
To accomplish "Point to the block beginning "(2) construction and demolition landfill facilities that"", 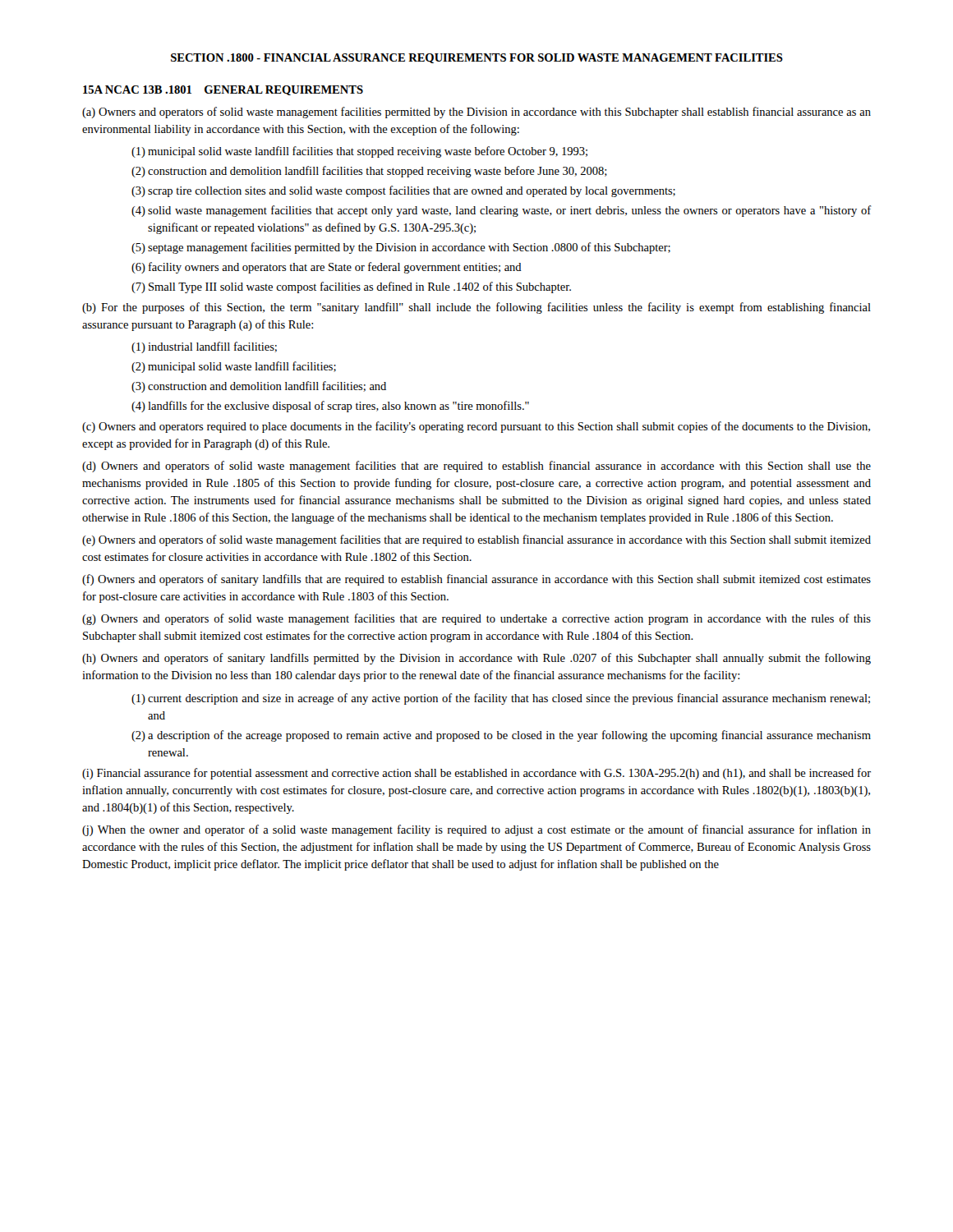I will [476, 171].
